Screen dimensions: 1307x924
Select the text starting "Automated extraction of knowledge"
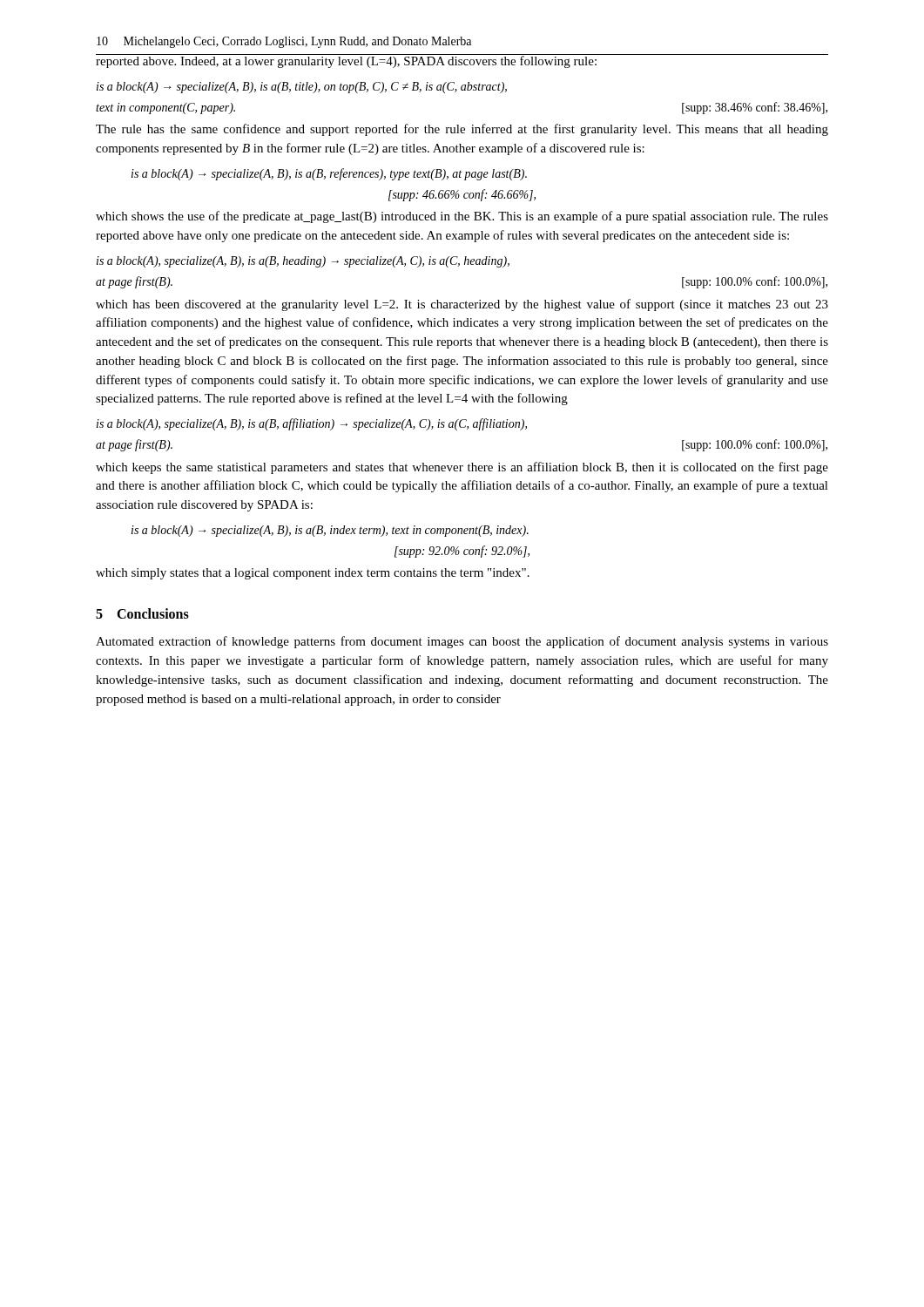tap(462, 671)
